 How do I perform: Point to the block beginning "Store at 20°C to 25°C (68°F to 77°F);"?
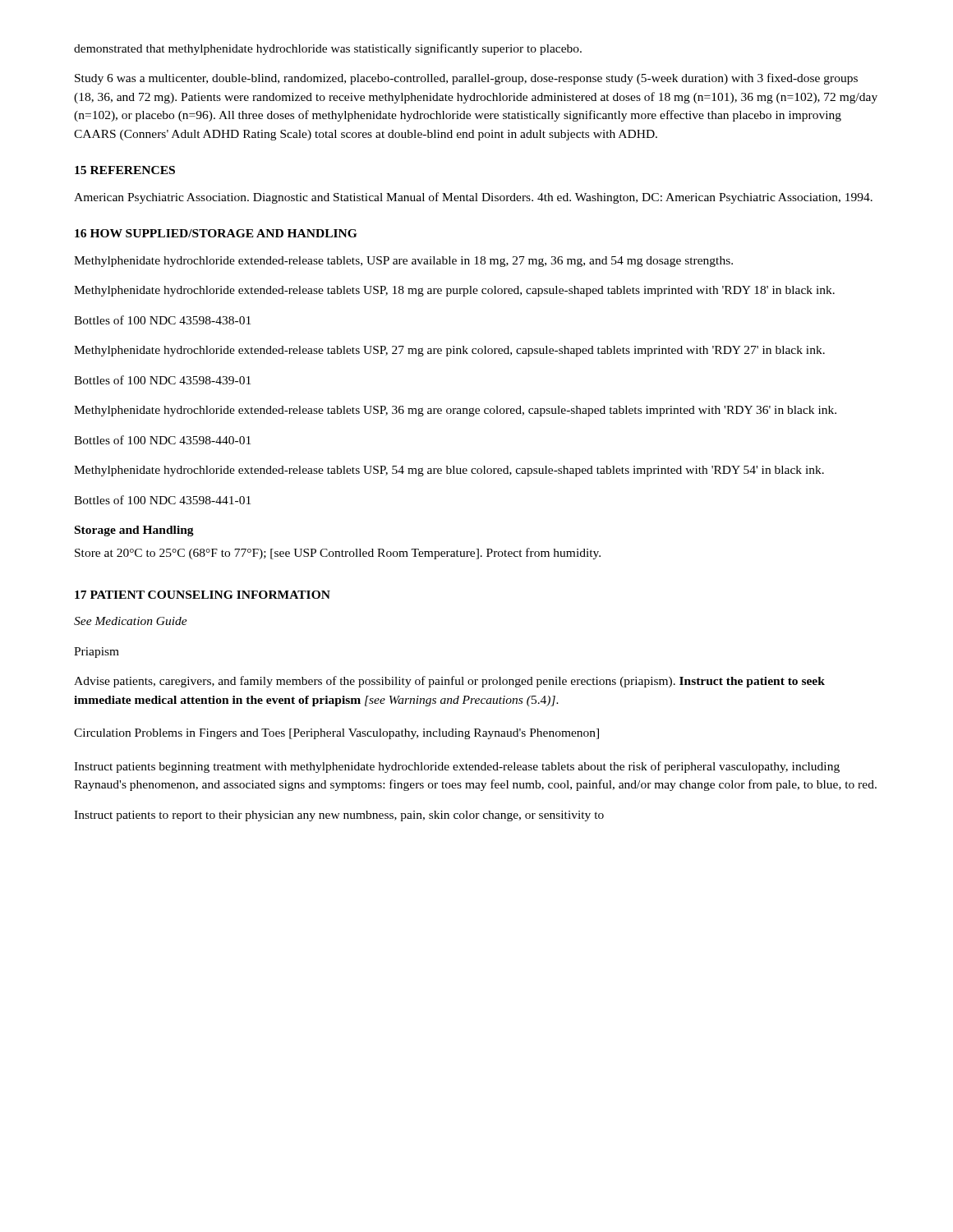point(338,553)
